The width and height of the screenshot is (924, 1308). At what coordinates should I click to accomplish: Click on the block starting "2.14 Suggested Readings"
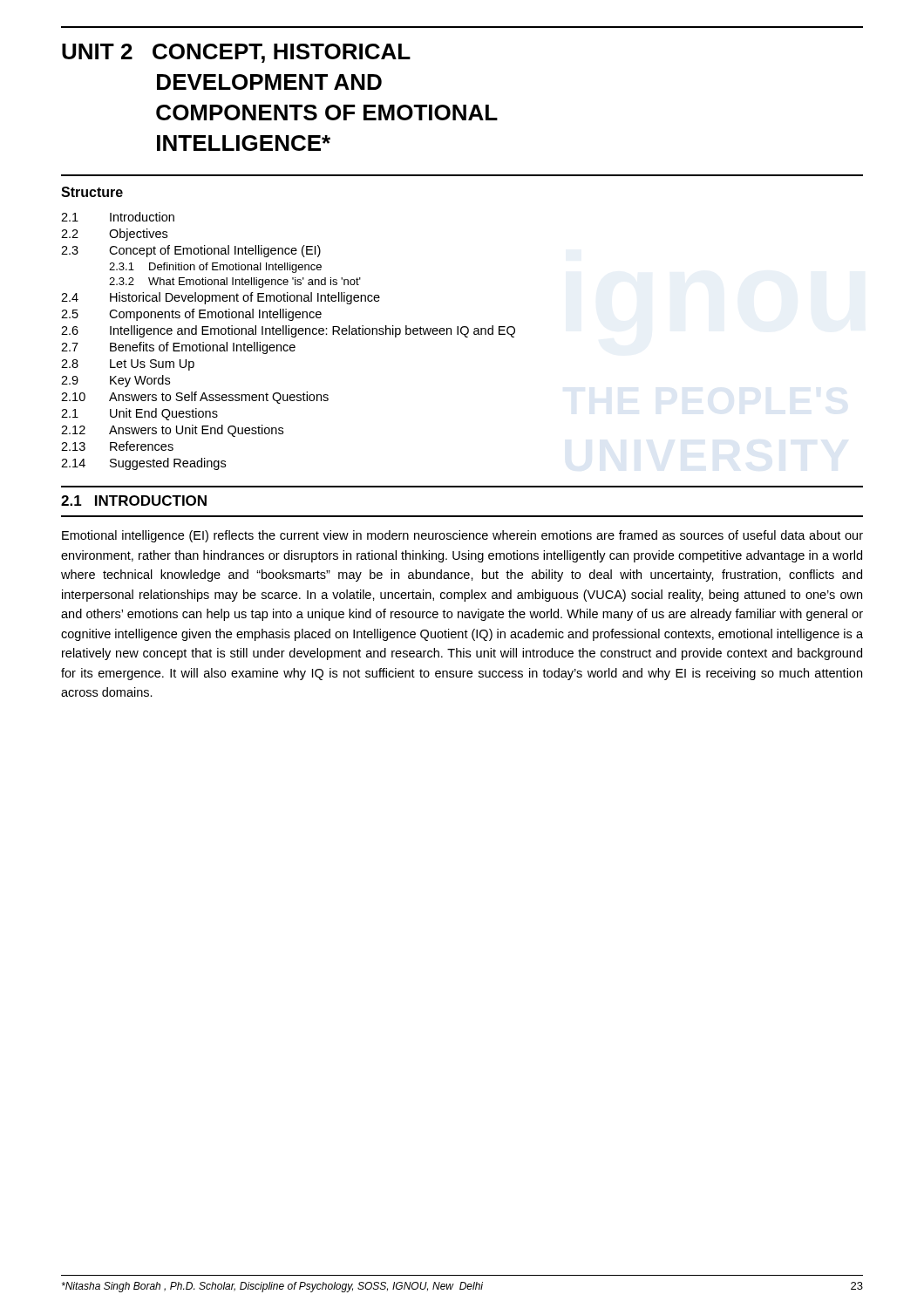144,463
